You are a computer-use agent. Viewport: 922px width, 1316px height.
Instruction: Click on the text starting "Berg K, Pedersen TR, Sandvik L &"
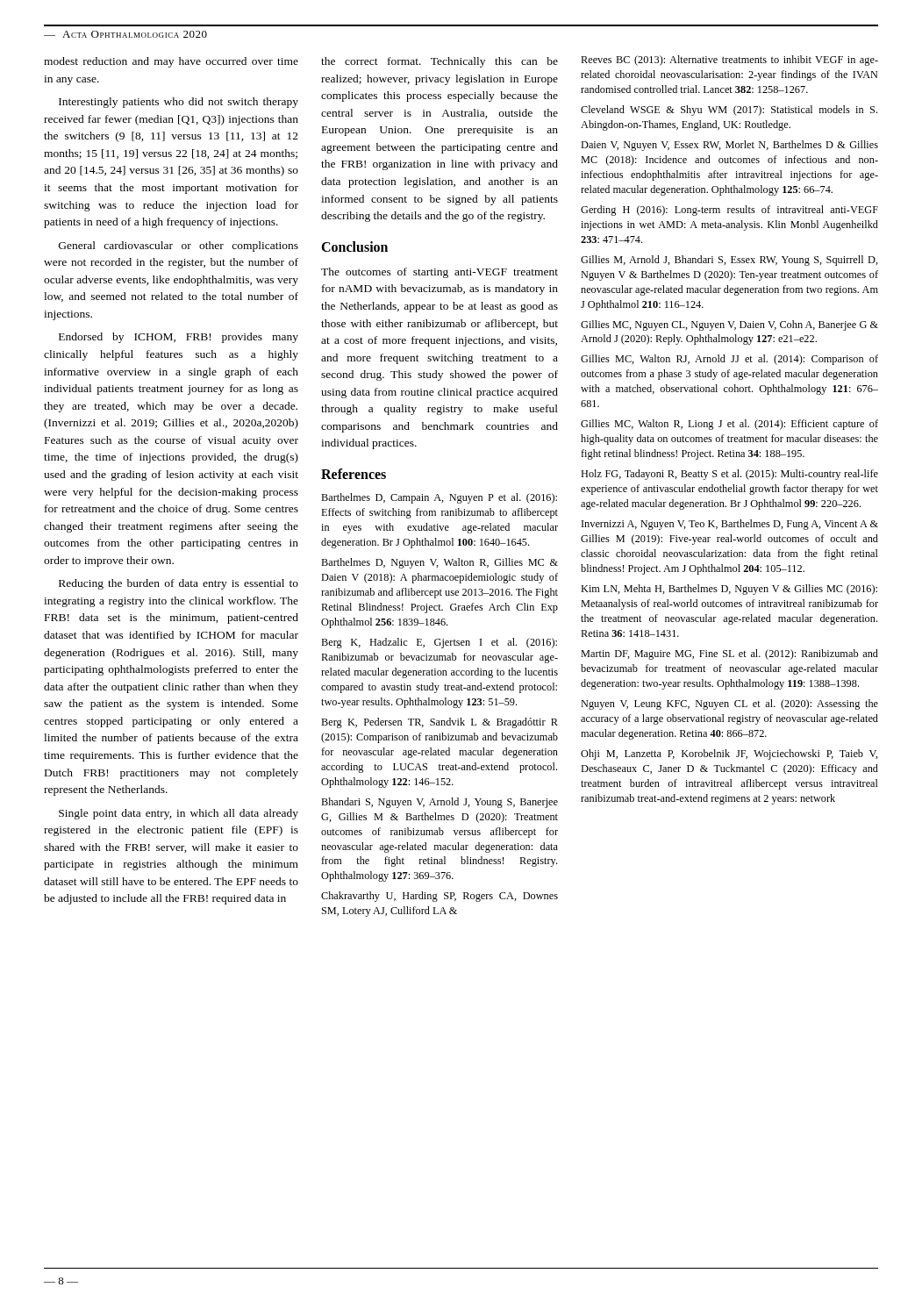439,752
